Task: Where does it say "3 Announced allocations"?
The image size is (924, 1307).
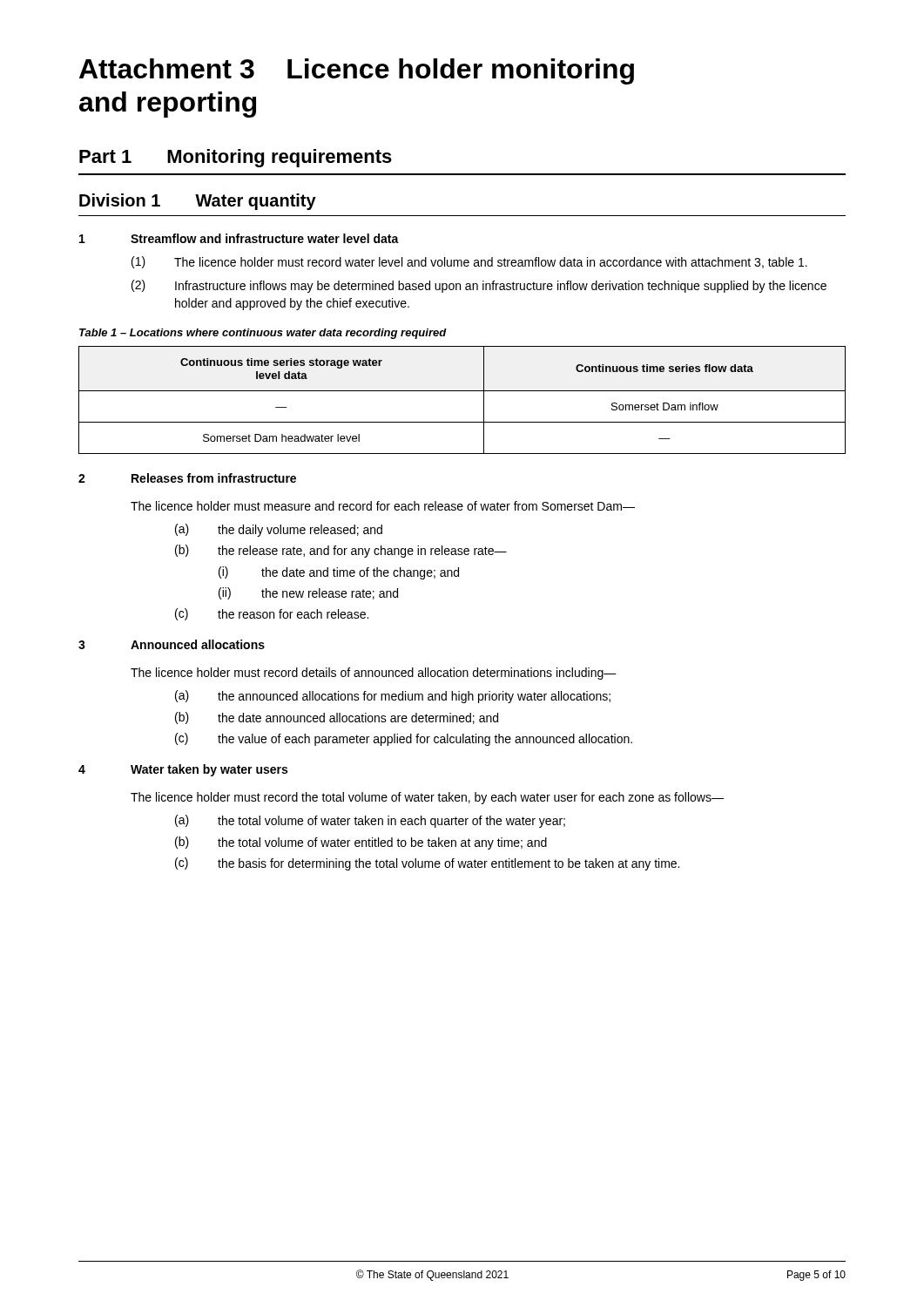Action: pyautogui.click(x=172, y=645)
